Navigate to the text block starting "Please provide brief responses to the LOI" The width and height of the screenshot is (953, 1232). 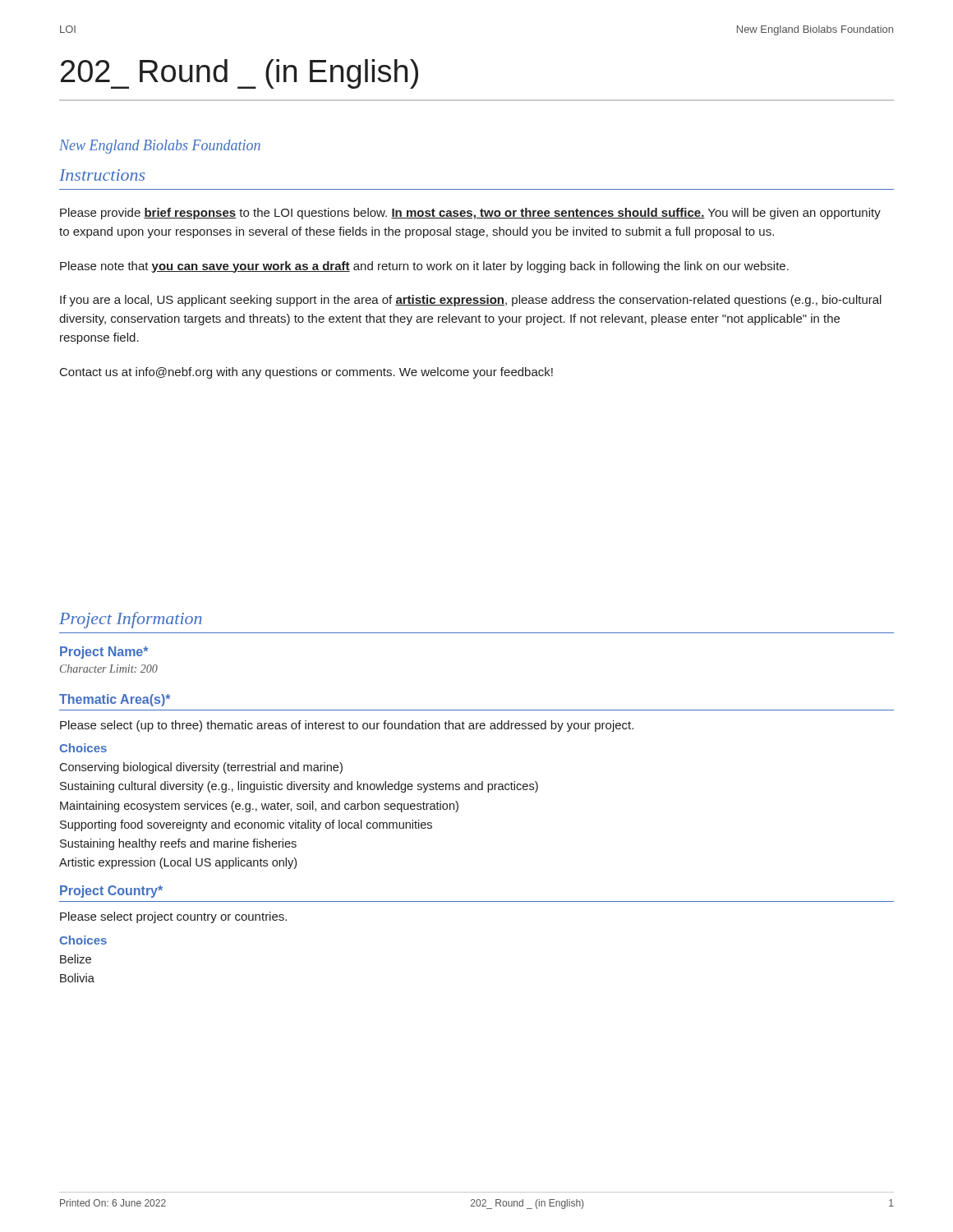tap(470, 222)
